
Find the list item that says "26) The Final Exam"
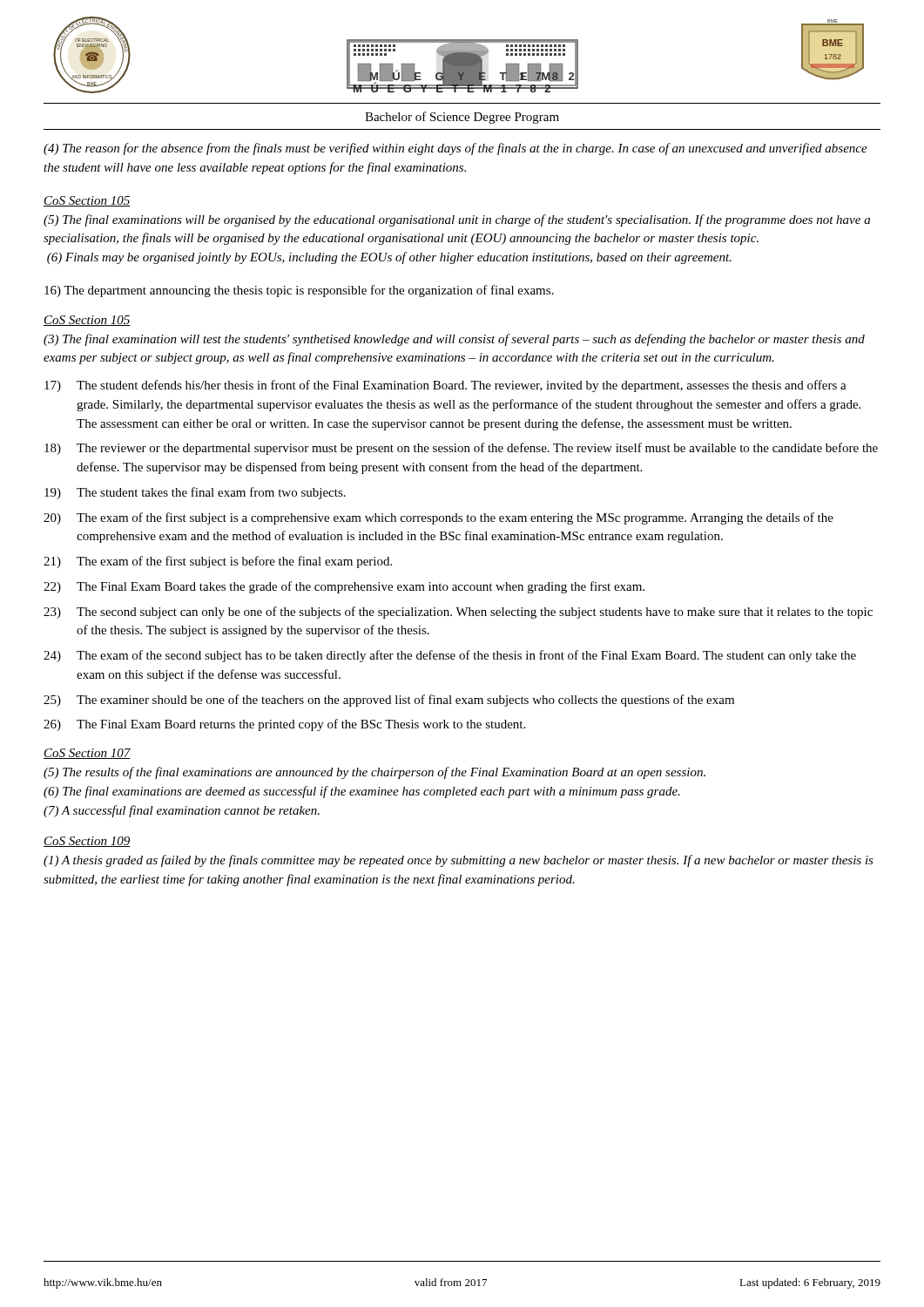coord(462,725)
